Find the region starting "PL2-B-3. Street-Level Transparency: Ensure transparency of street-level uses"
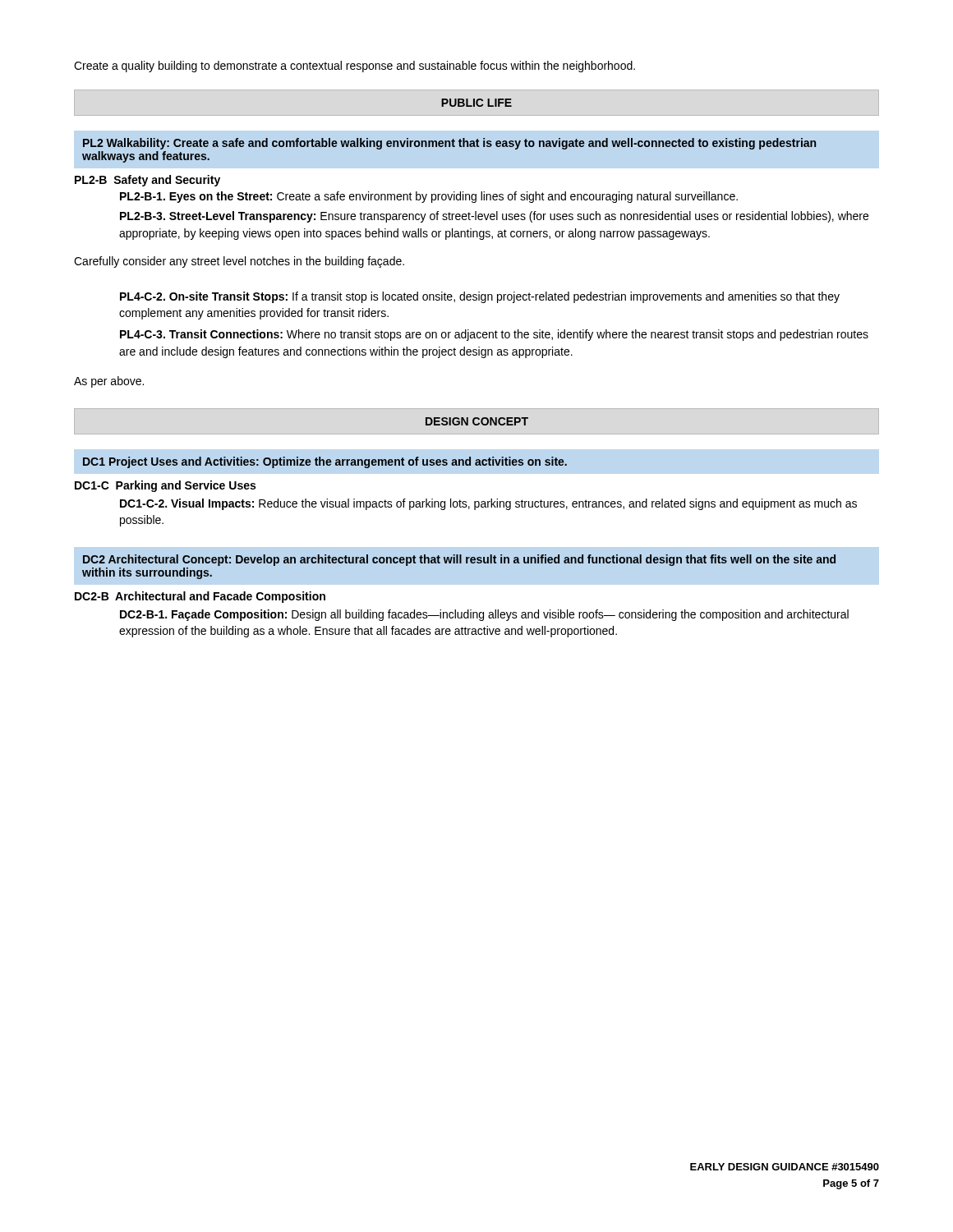 (494, 225)
